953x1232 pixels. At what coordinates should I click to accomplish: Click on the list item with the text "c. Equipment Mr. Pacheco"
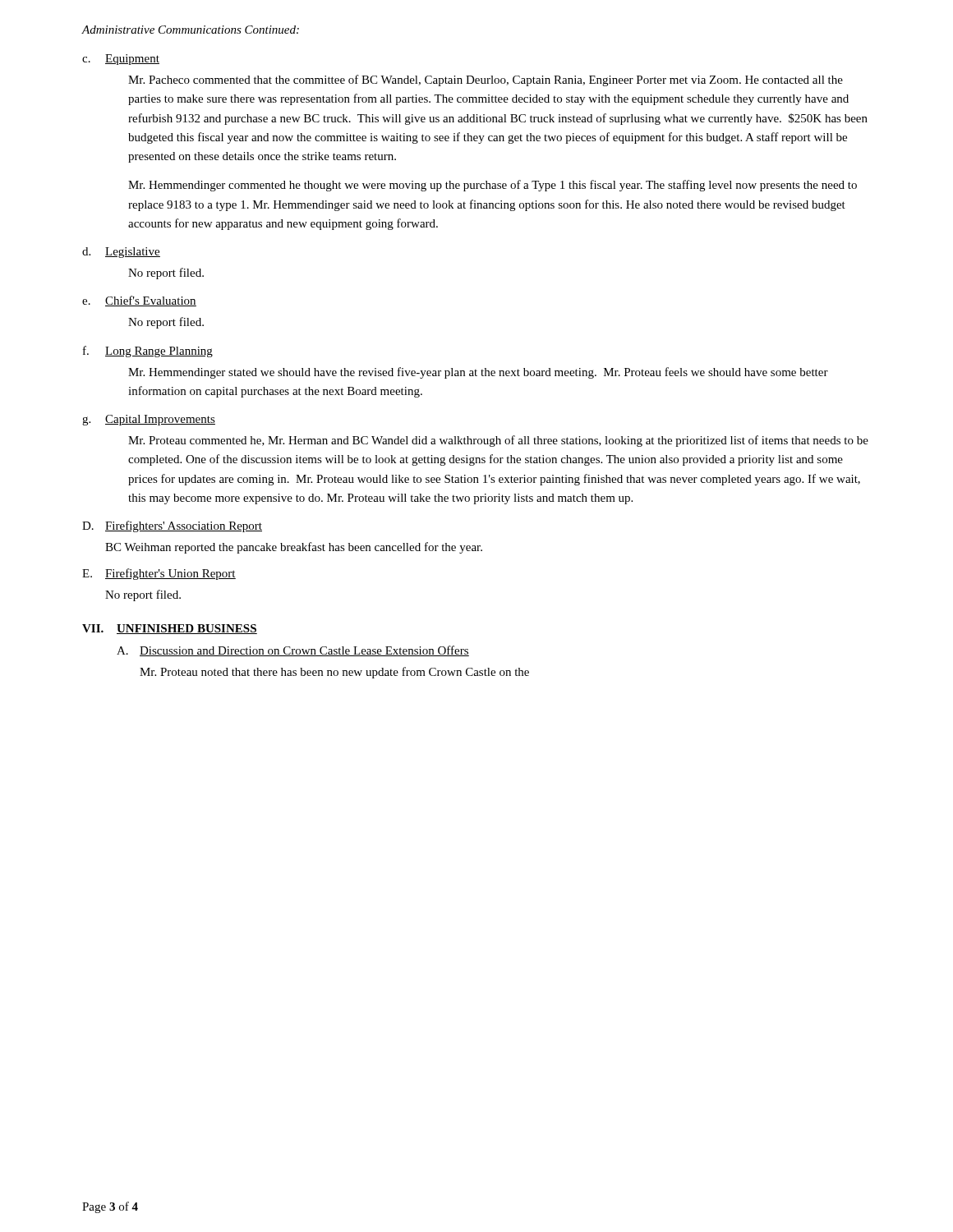(476, 142)
